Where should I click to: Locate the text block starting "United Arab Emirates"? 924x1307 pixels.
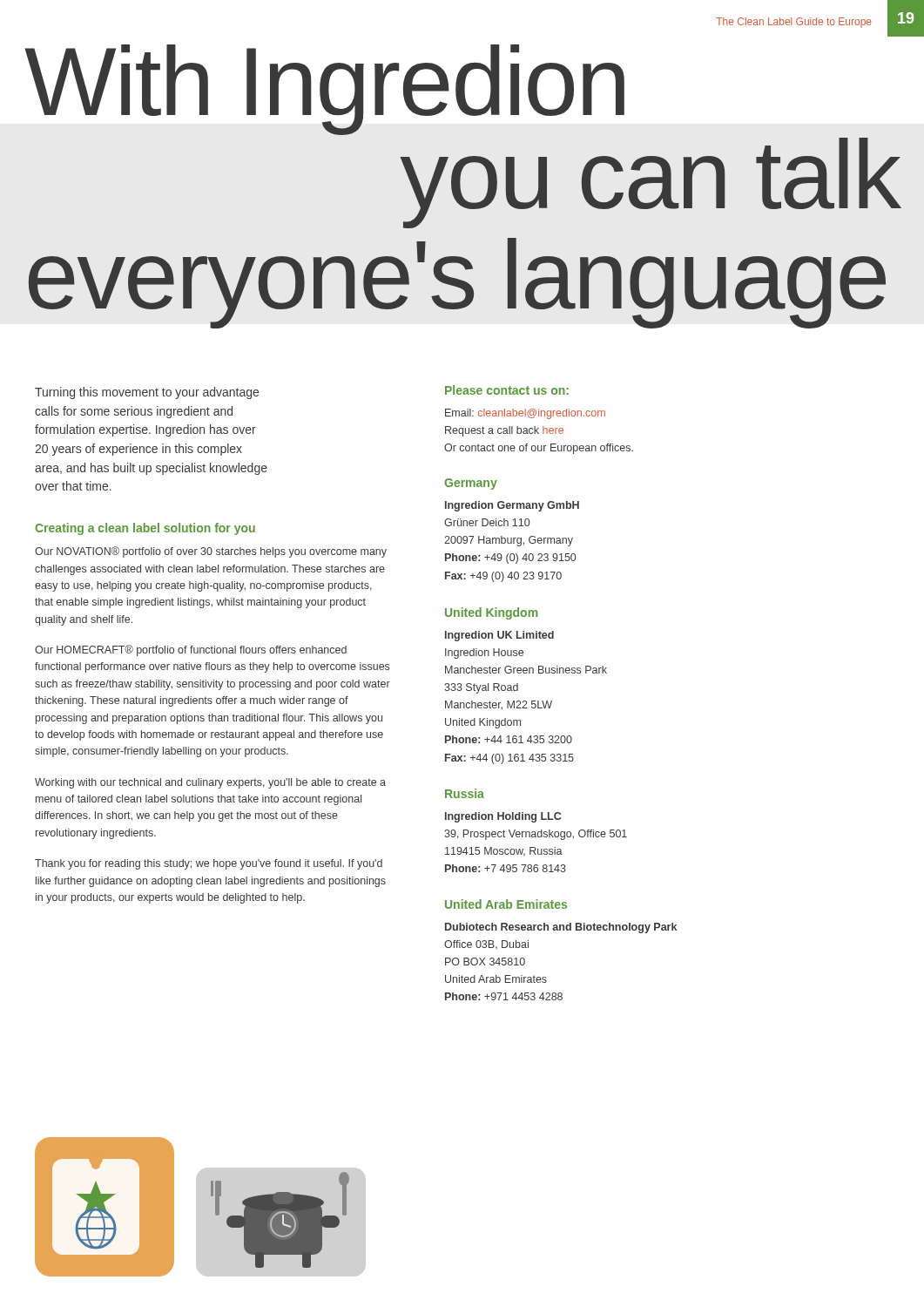pyautogui.click(x=506, y=905)
